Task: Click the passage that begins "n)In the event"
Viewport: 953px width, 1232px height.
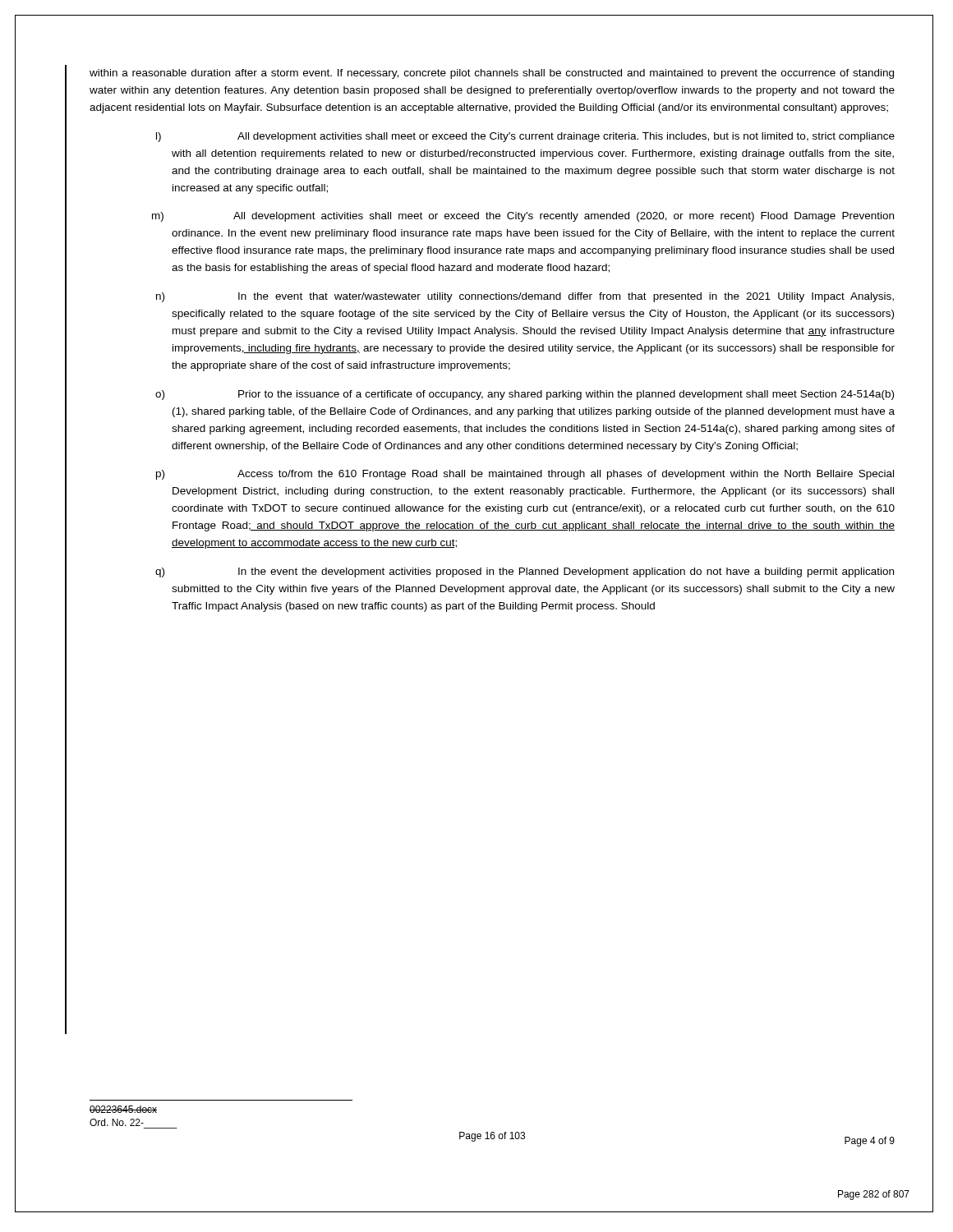Action: pos(492,330)
